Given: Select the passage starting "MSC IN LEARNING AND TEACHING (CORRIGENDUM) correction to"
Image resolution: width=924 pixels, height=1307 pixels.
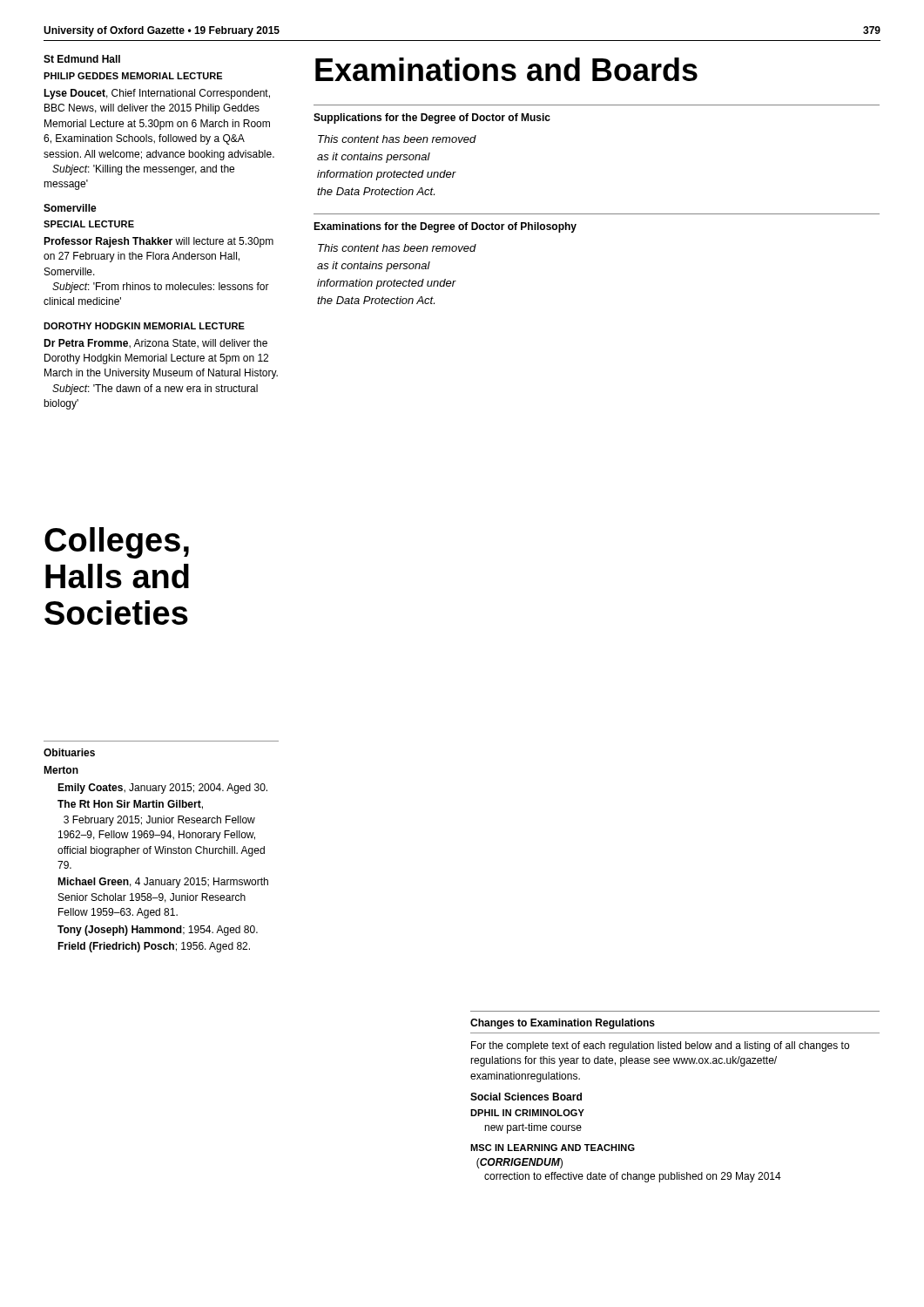Looking at the screenshot, I should pos(626,1162).
